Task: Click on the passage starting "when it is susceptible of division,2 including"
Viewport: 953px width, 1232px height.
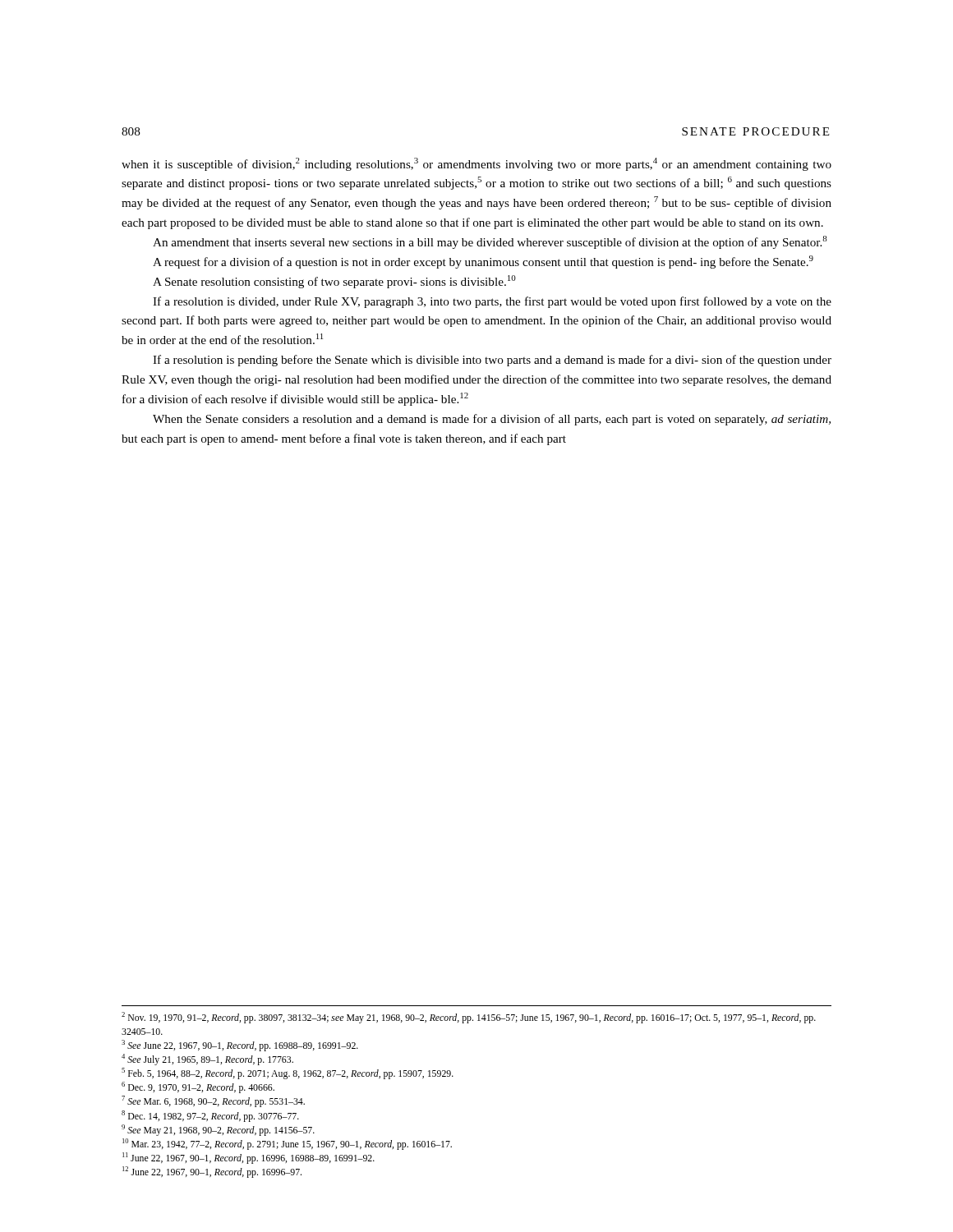Action: coord(476,301)
